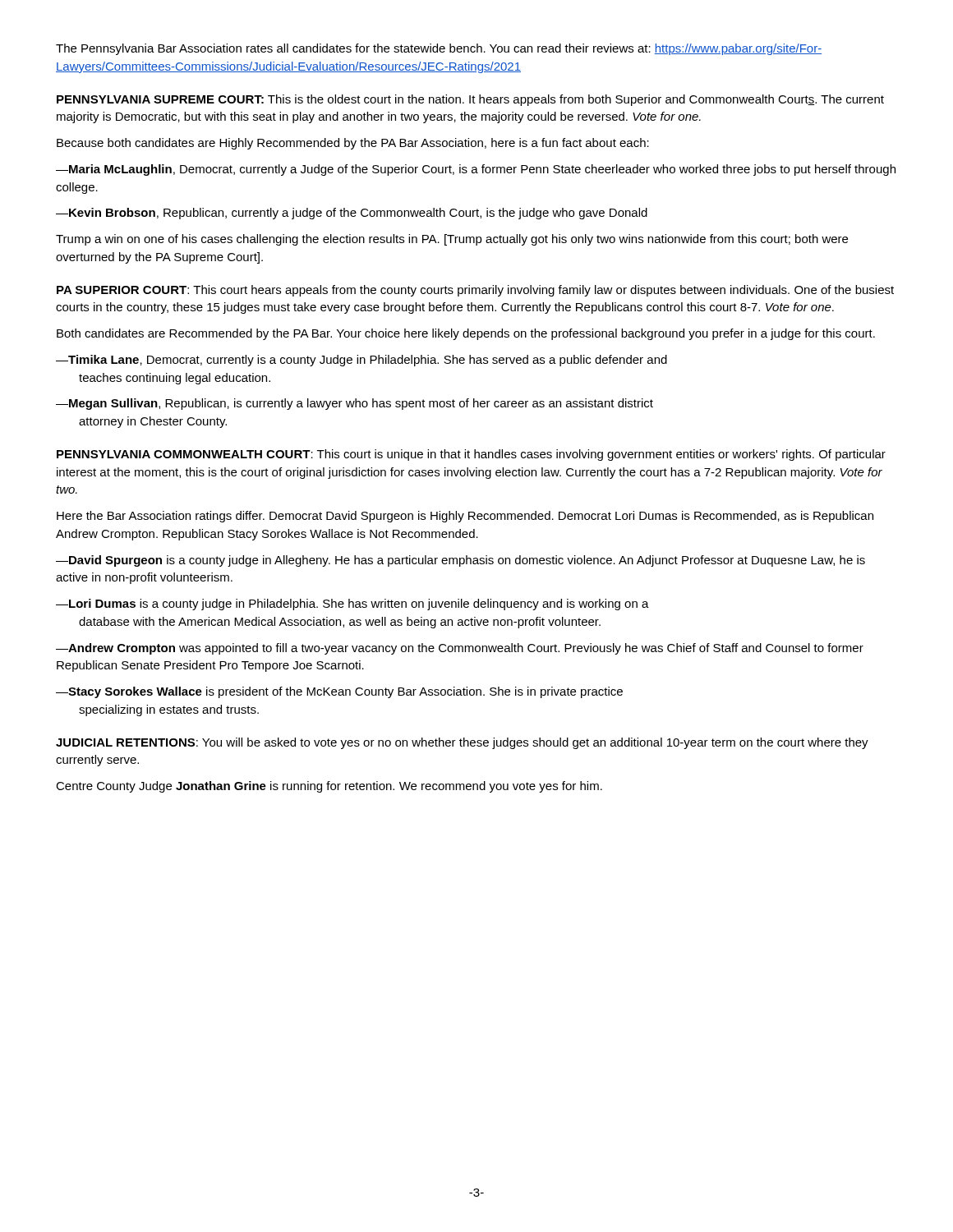The height and width of the screenshot is (1232, 953).
Task: Locate the block of text that opens with "Here the Bar Association ratings differ."
Action: [476, 525]
